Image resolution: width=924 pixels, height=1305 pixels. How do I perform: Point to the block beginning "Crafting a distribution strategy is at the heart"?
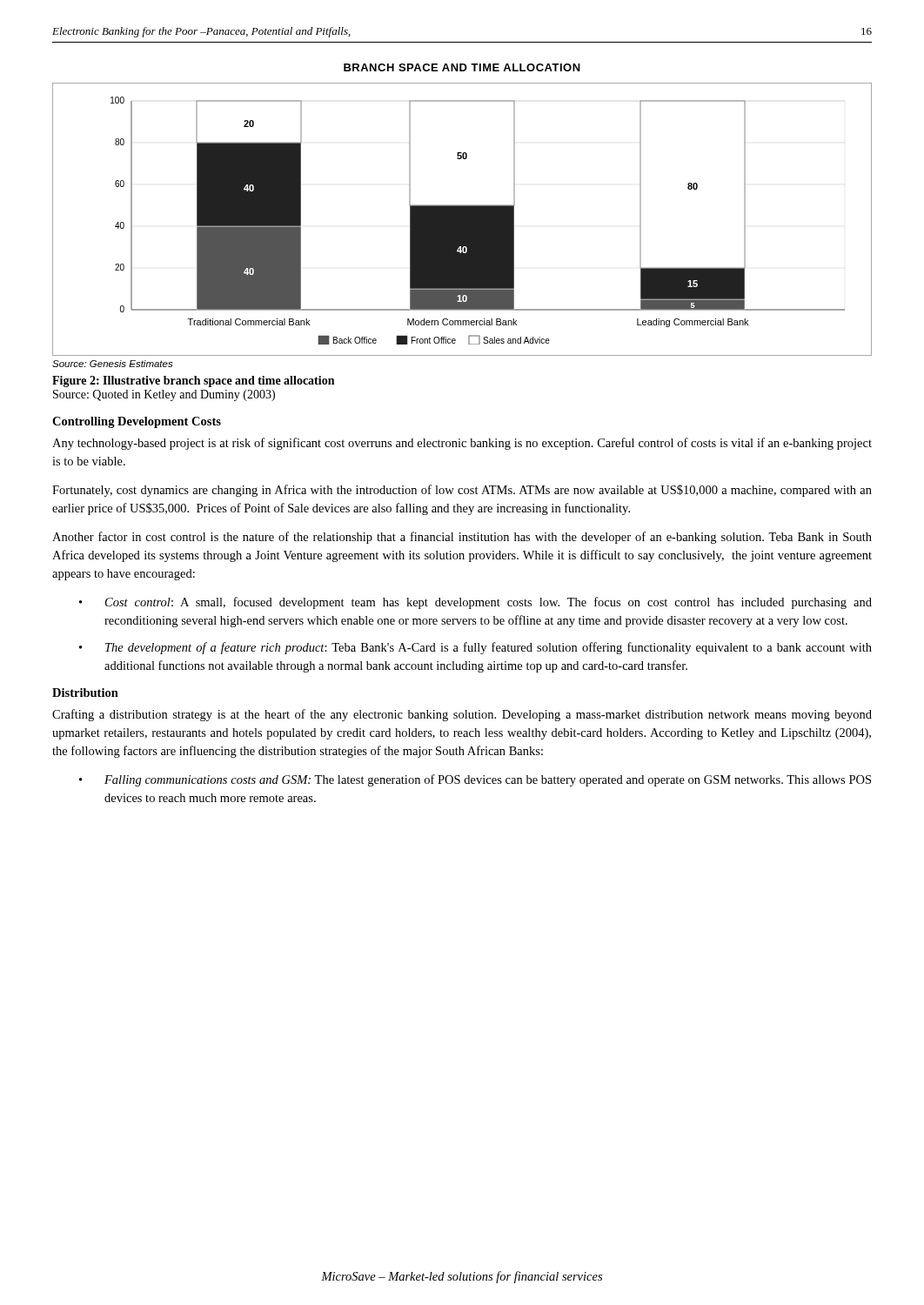click(x=462, y=733)
